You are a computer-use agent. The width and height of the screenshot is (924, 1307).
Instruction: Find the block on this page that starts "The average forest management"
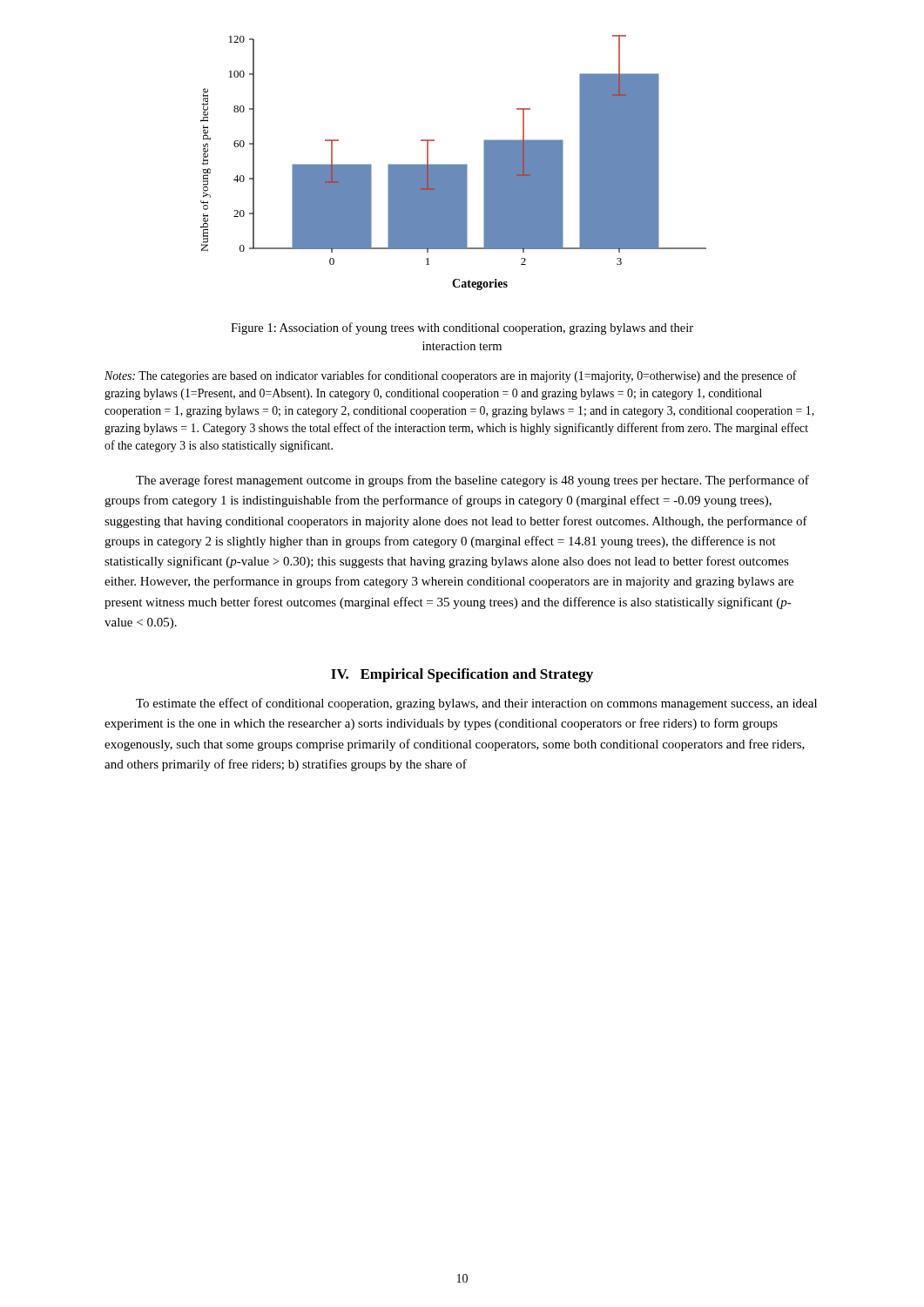tap(457, 551)
